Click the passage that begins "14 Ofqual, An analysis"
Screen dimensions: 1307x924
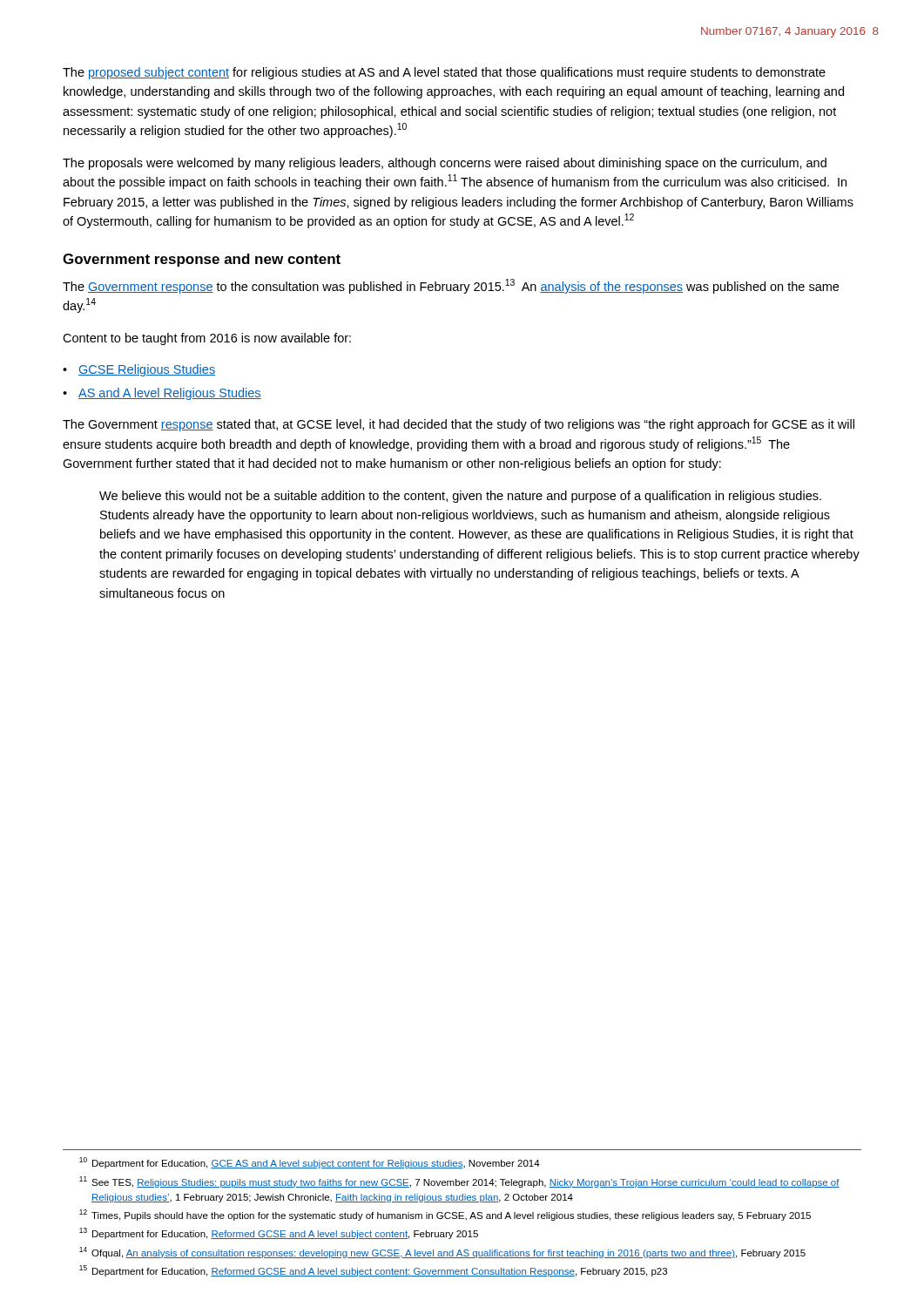462,1253
